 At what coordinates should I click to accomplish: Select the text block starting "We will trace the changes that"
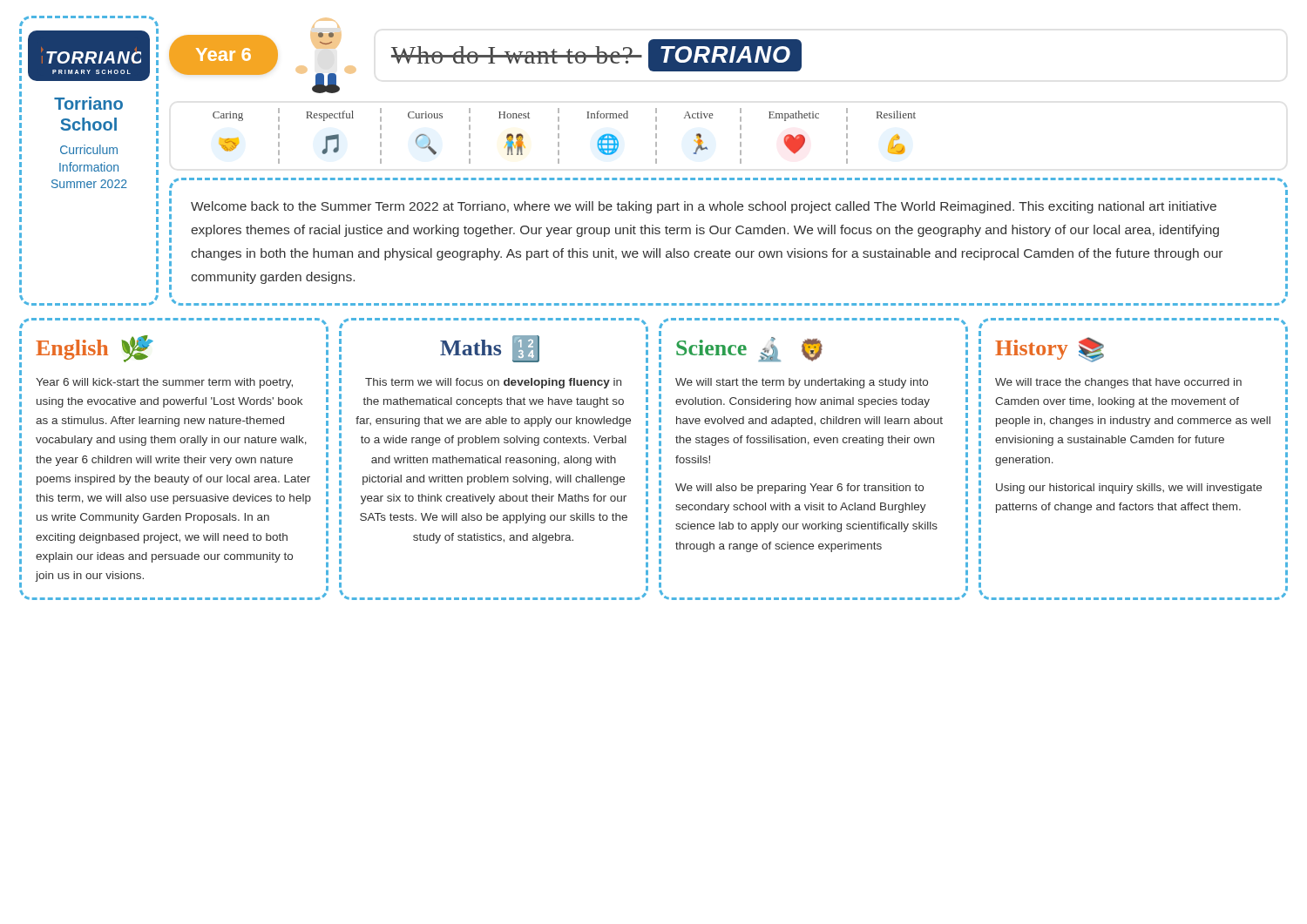click(x=1133, y=444)
